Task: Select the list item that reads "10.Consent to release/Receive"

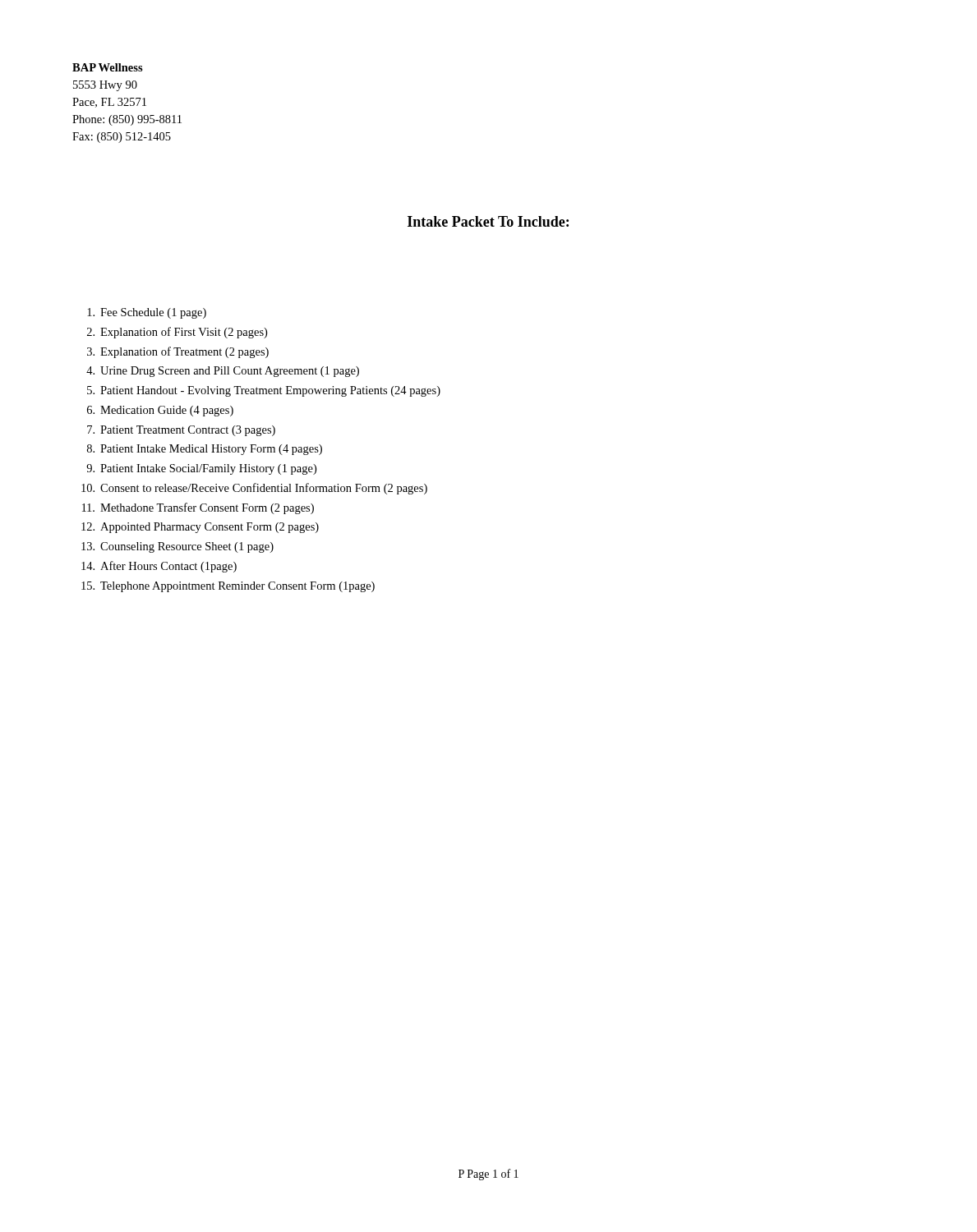Action: [x=250, y=488]
